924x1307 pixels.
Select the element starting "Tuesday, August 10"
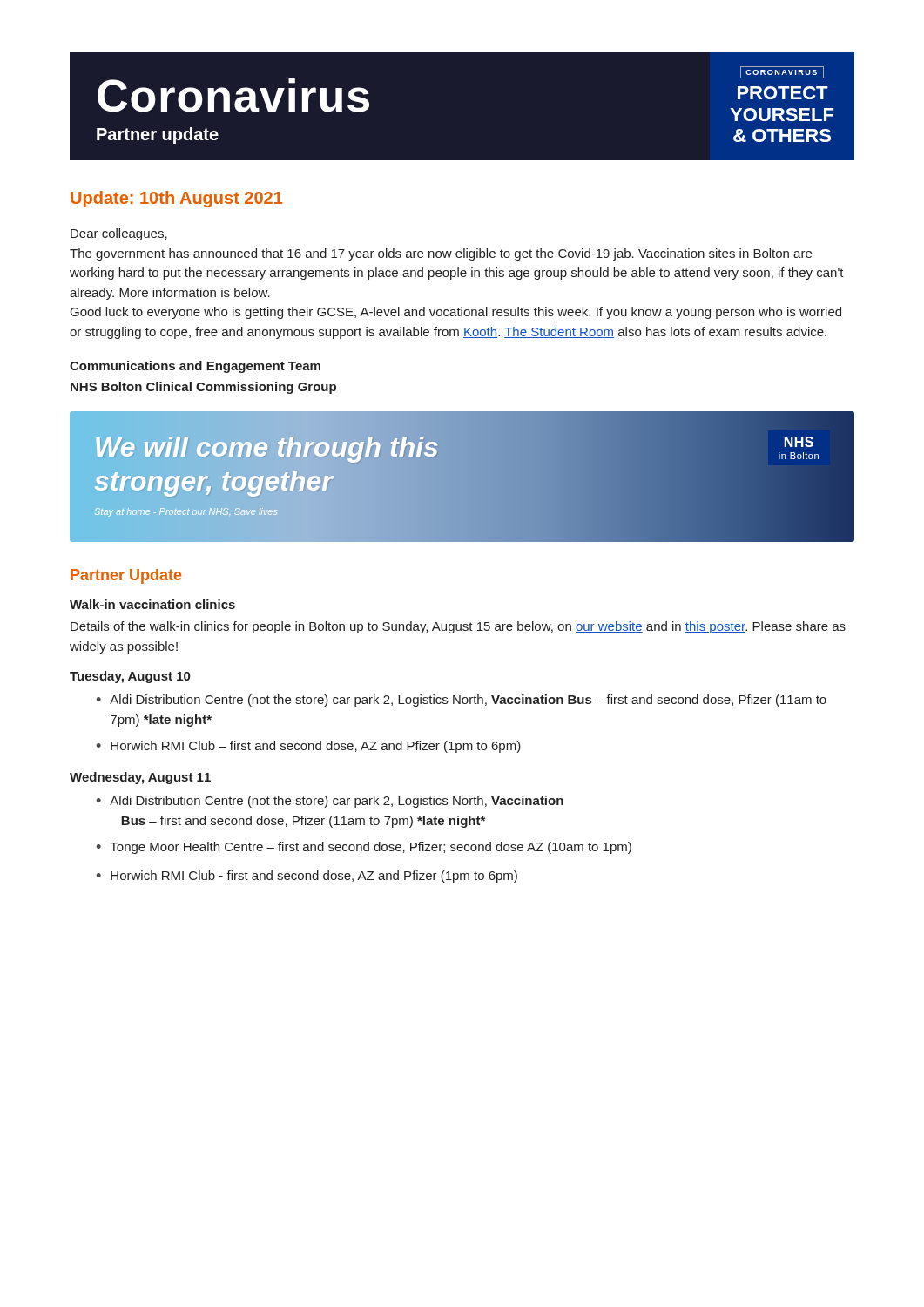(130, 676)
